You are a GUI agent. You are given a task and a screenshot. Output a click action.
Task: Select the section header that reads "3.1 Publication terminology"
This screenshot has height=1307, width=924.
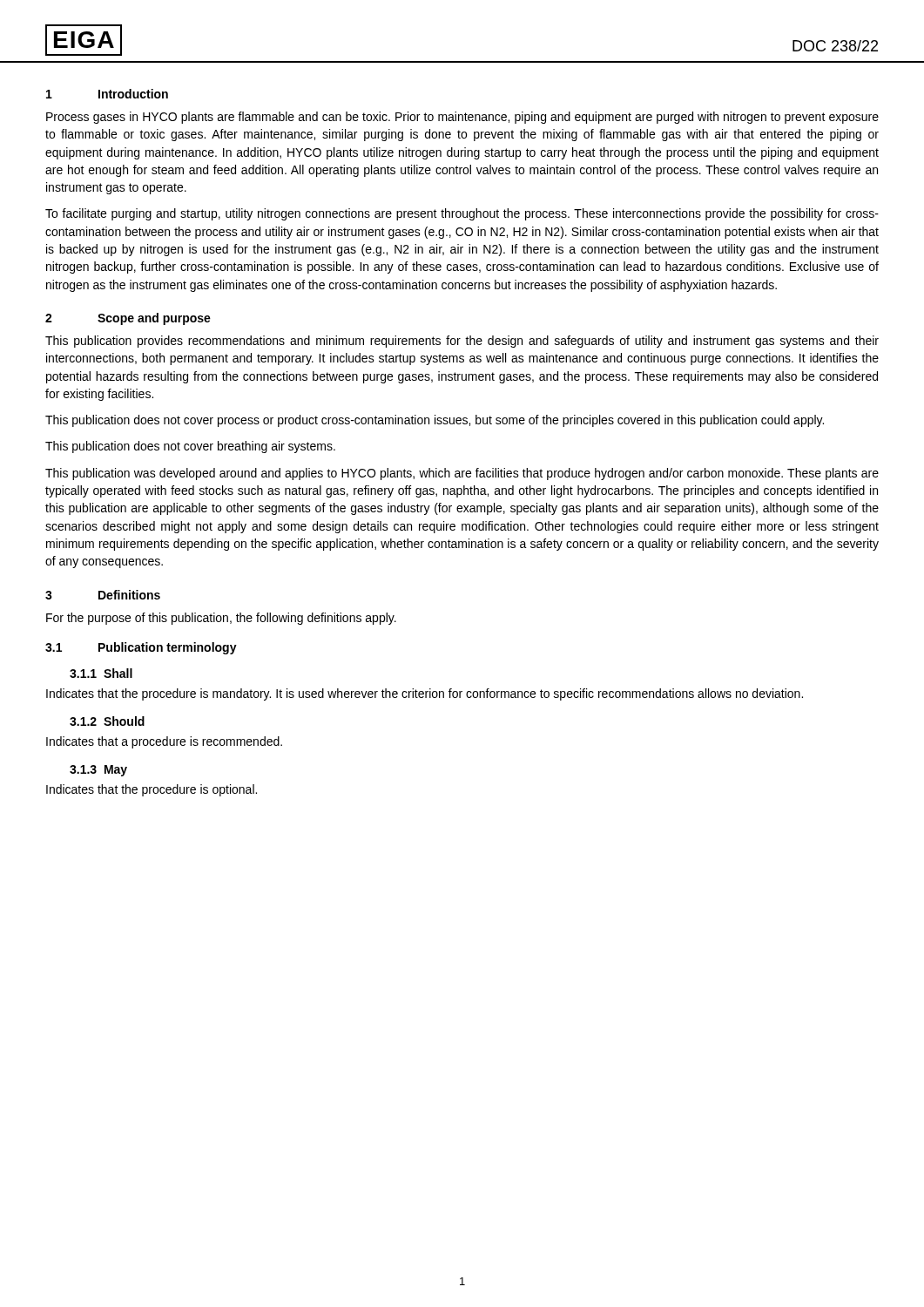pyautogui.click(x=141, y=647)
